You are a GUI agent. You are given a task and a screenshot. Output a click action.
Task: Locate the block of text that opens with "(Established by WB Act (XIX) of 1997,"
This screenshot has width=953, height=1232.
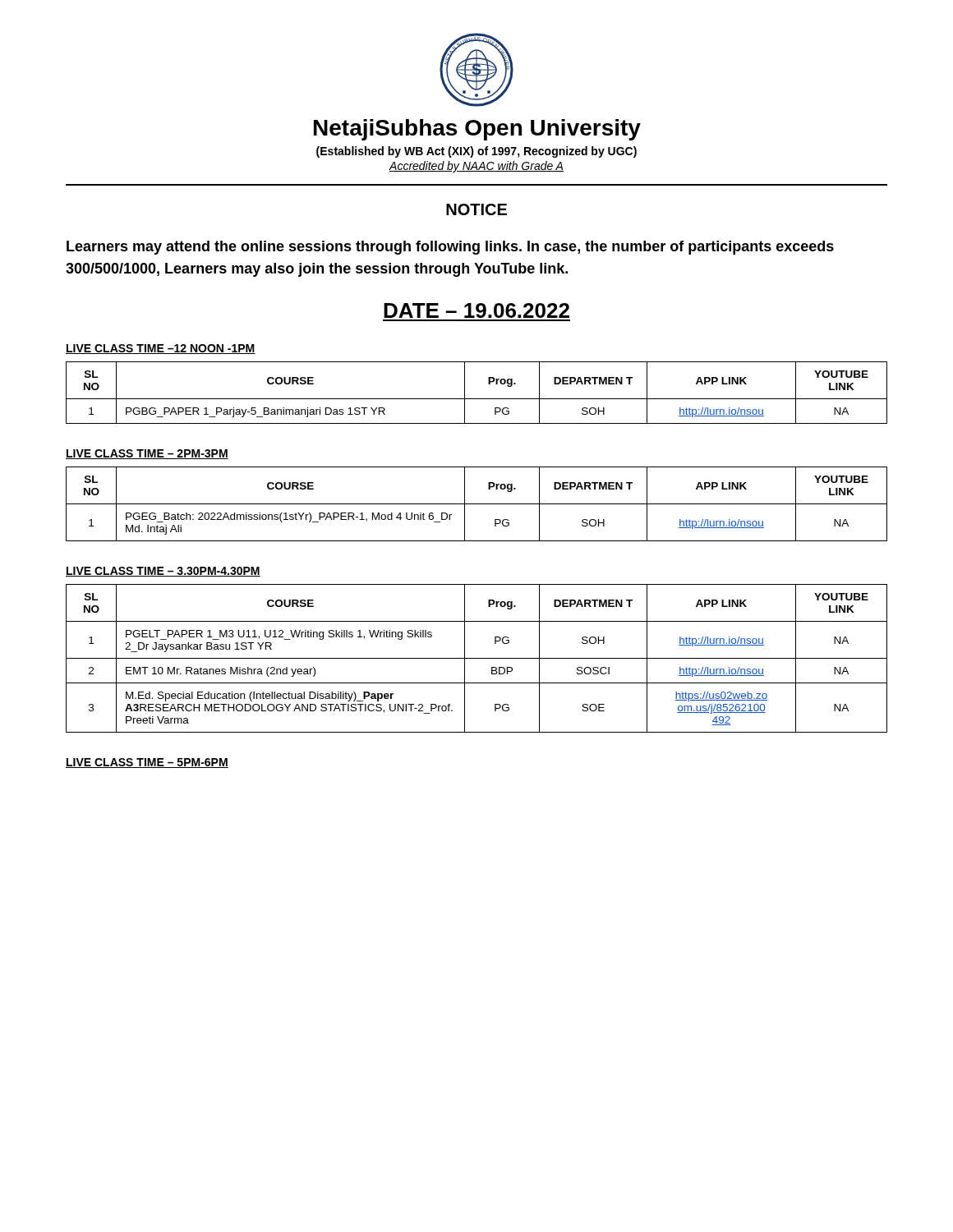(476, 151)
